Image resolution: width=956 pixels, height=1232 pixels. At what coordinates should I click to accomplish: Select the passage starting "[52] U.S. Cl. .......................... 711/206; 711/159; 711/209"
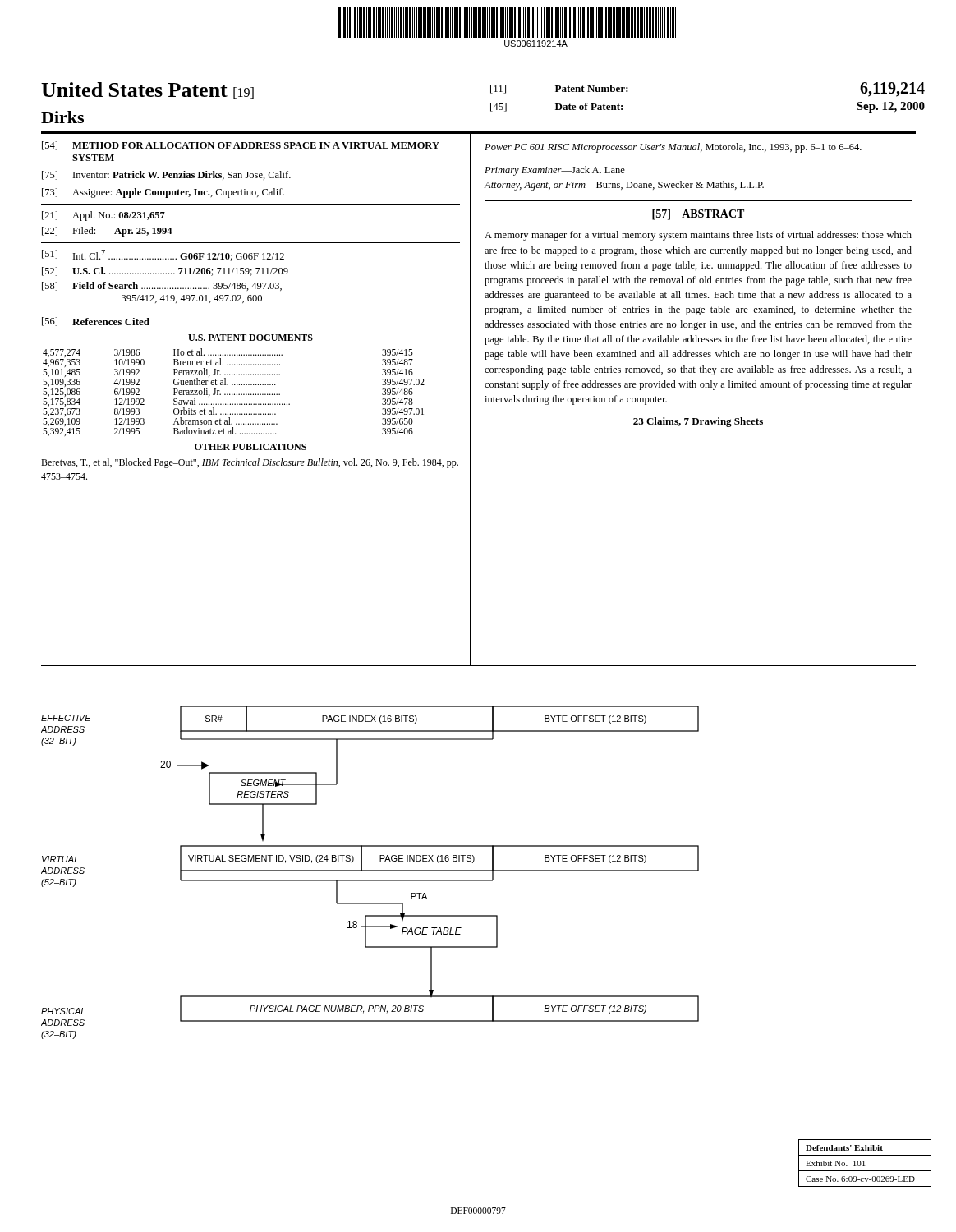pos(165,272)
